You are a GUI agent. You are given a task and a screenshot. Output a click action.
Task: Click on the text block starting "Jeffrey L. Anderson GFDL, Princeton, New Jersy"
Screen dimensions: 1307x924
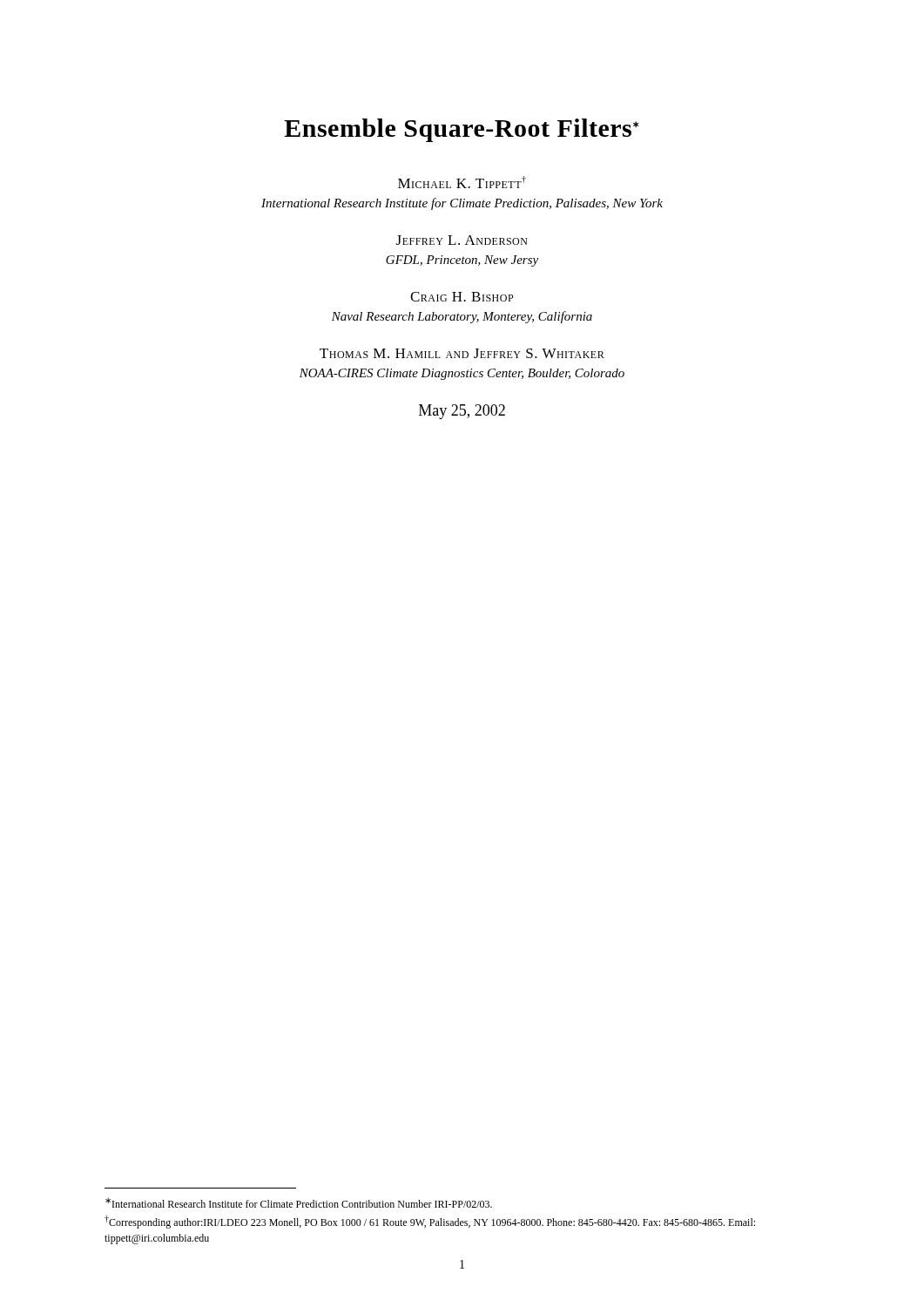pyautogui.click(x=462, y=249)
